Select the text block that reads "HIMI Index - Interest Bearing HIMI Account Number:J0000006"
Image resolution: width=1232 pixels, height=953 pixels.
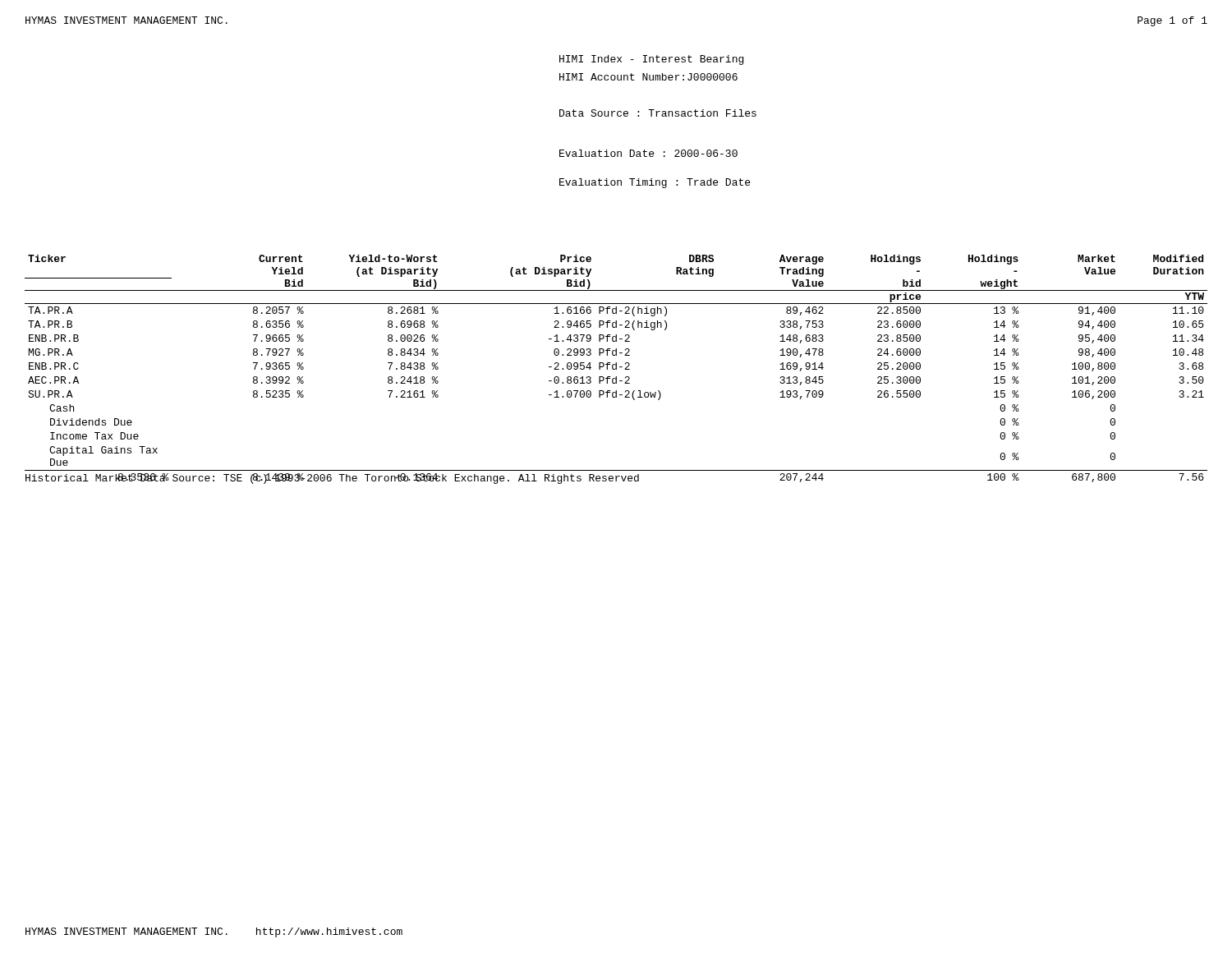658,87
